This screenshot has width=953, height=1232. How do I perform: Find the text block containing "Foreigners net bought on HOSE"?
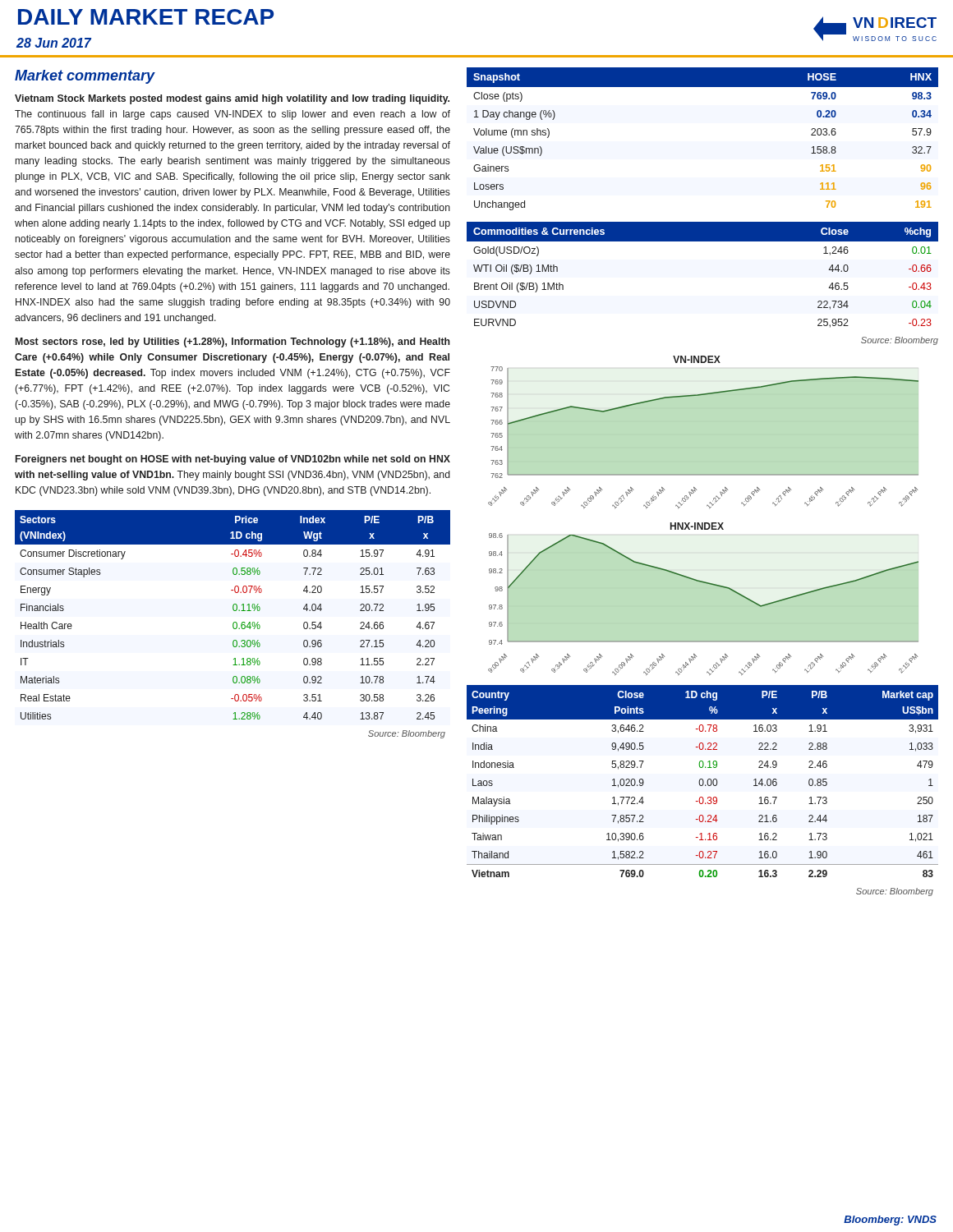click(x=232, y=475)
